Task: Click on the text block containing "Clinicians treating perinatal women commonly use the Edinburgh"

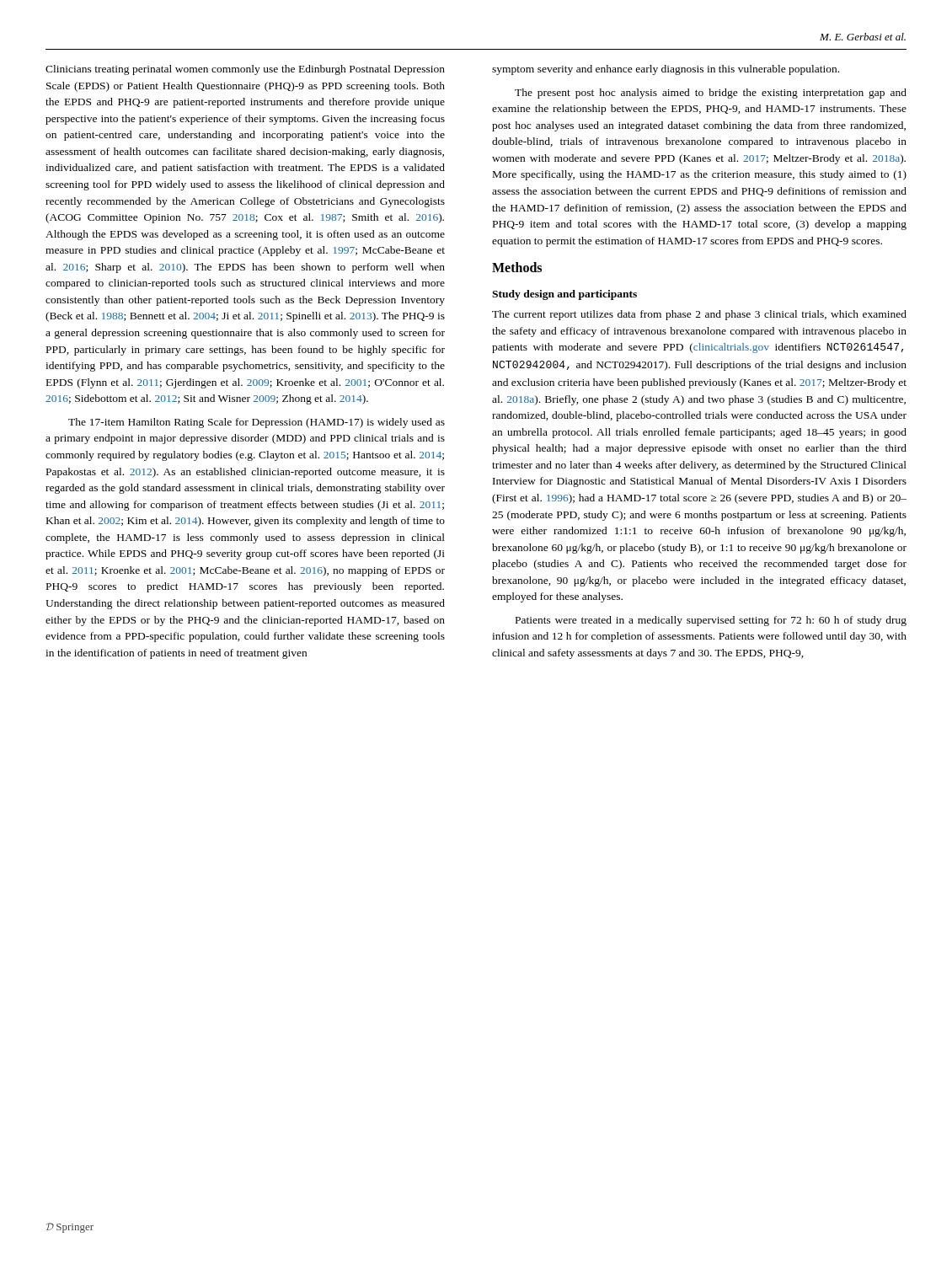Action: coord(245,234)
